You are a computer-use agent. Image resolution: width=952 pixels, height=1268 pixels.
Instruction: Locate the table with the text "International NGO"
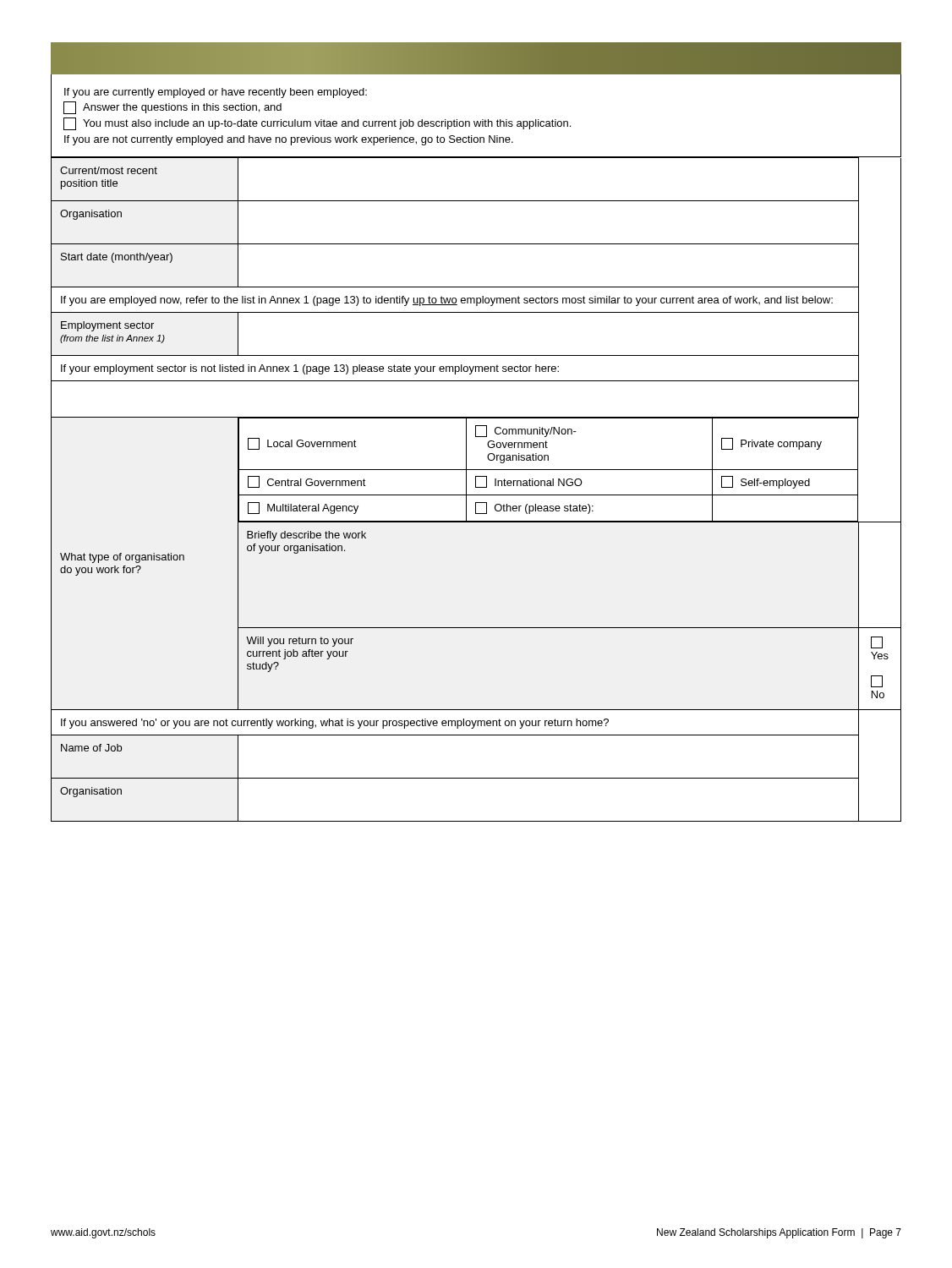coord(476,489)
